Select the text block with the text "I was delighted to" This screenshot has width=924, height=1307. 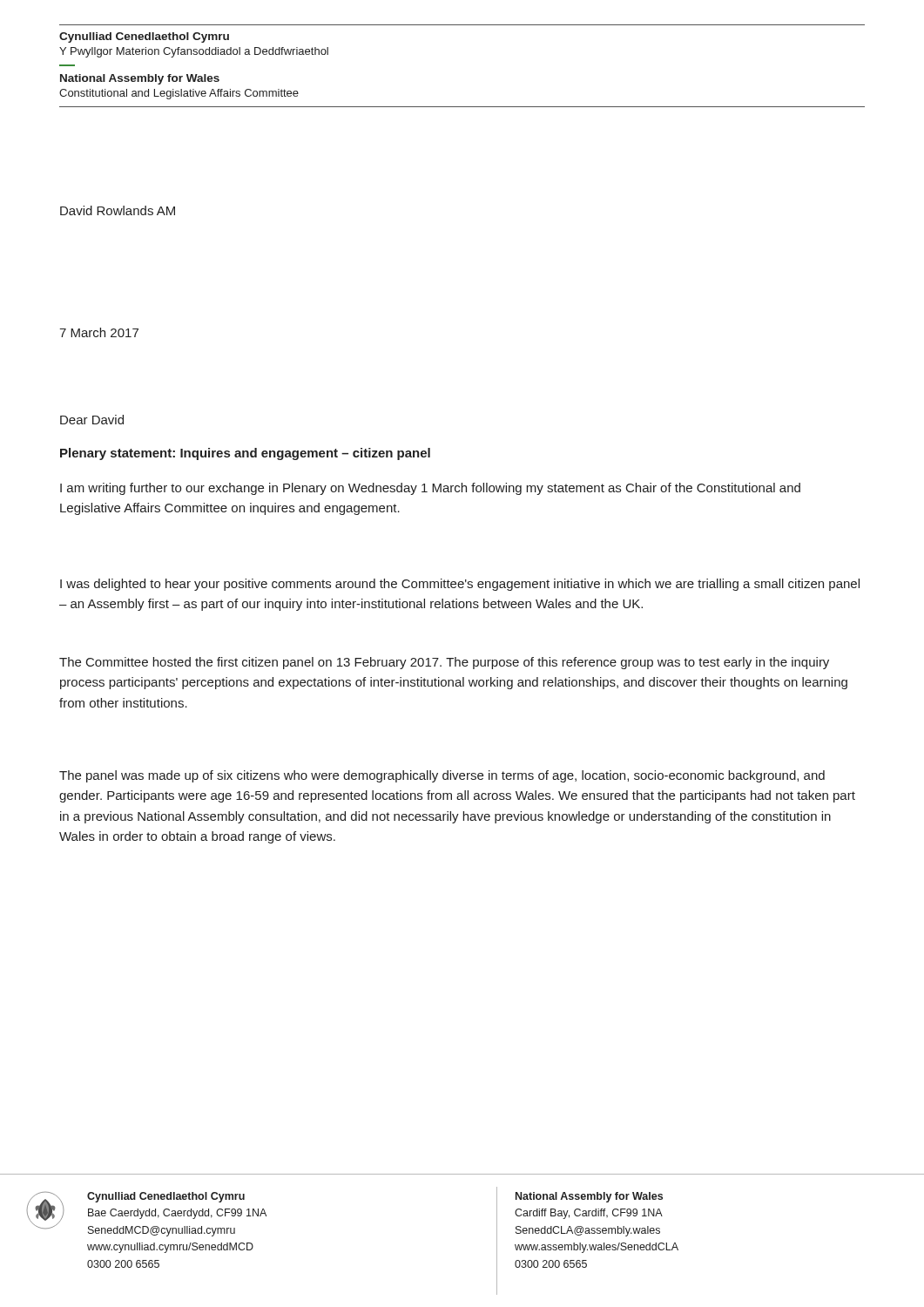pos(460,594)
